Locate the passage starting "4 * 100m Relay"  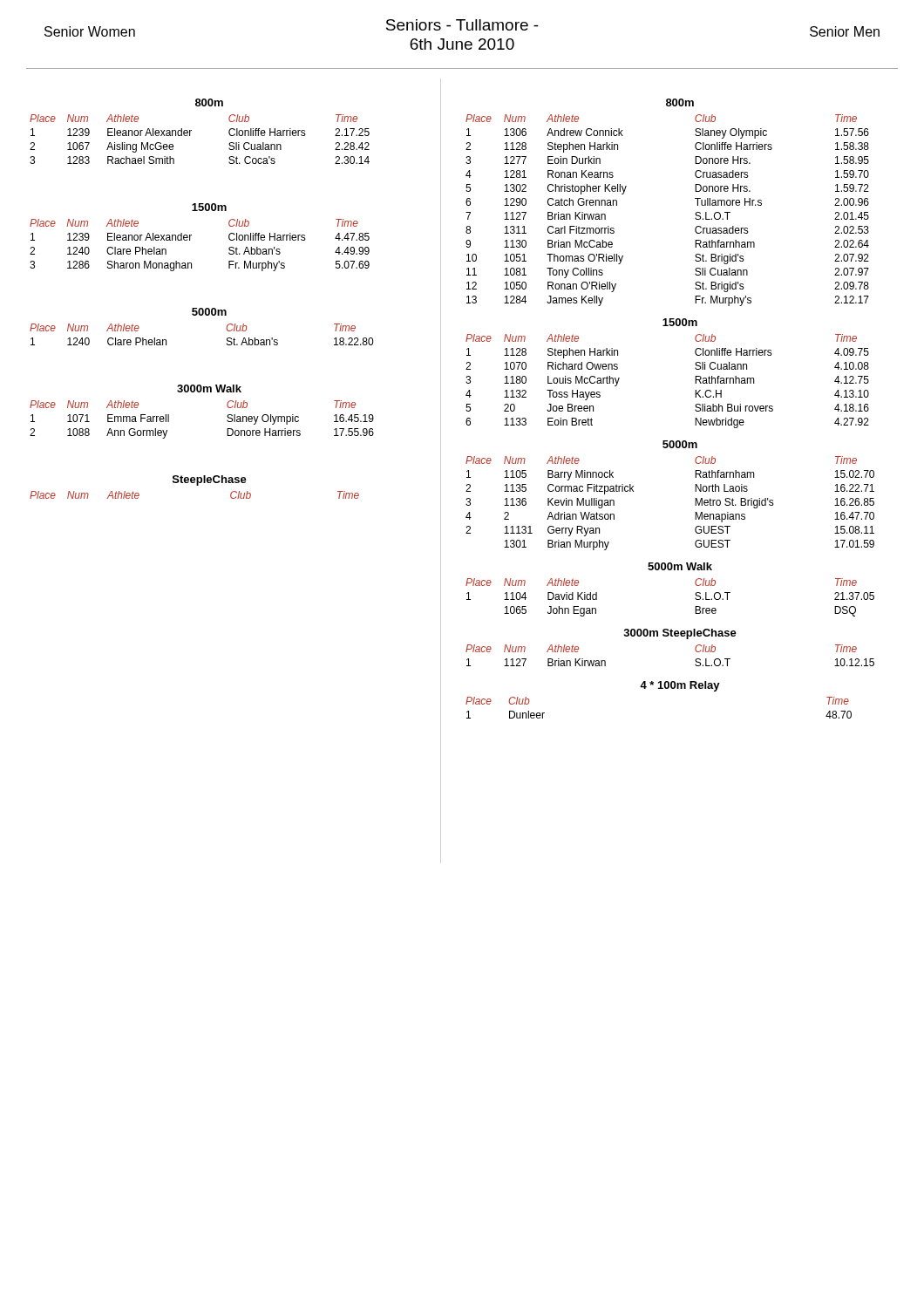[680, 685]
